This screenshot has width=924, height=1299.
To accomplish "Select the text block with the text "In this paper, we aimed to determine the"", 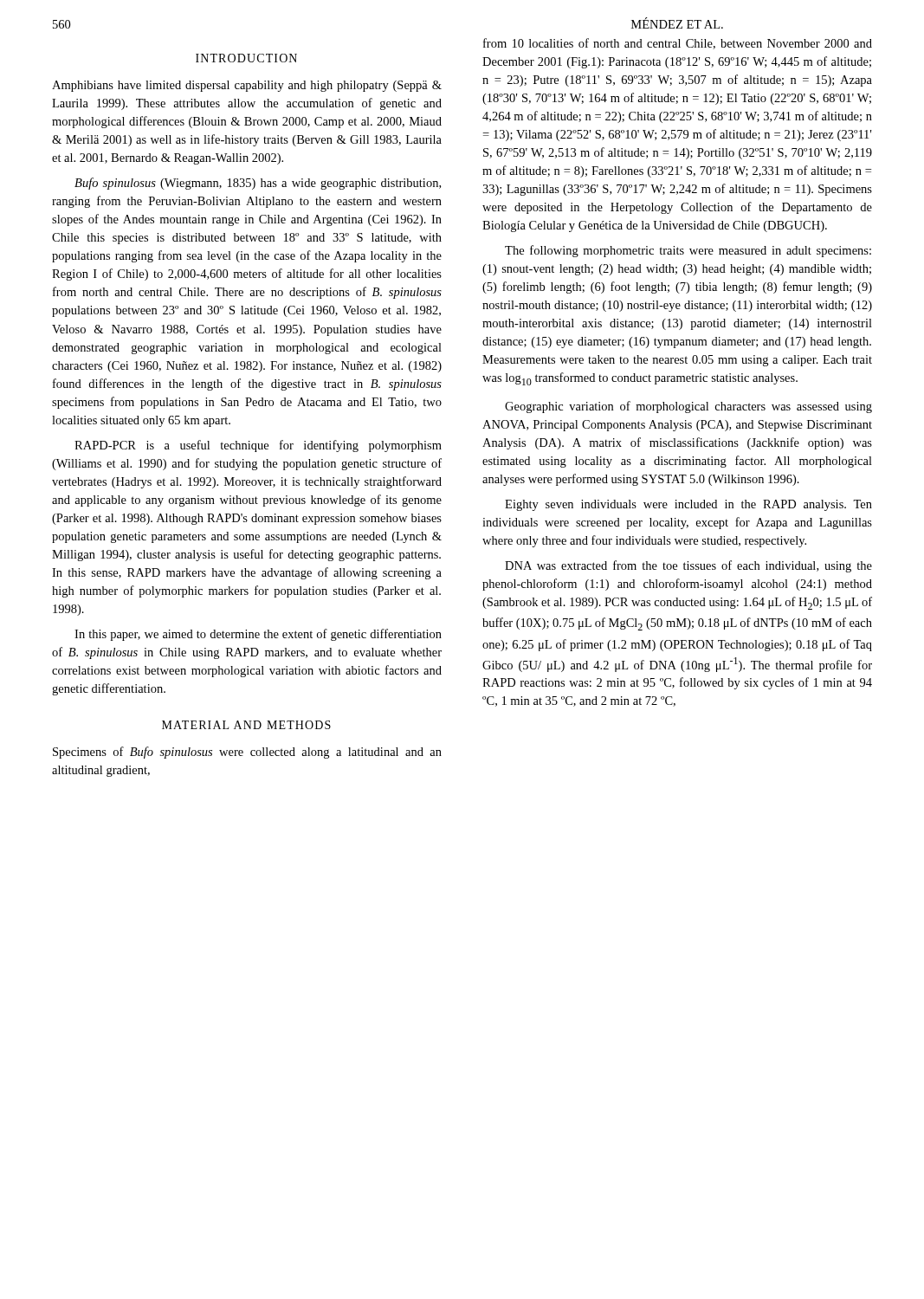I will (x=247, y=661).
